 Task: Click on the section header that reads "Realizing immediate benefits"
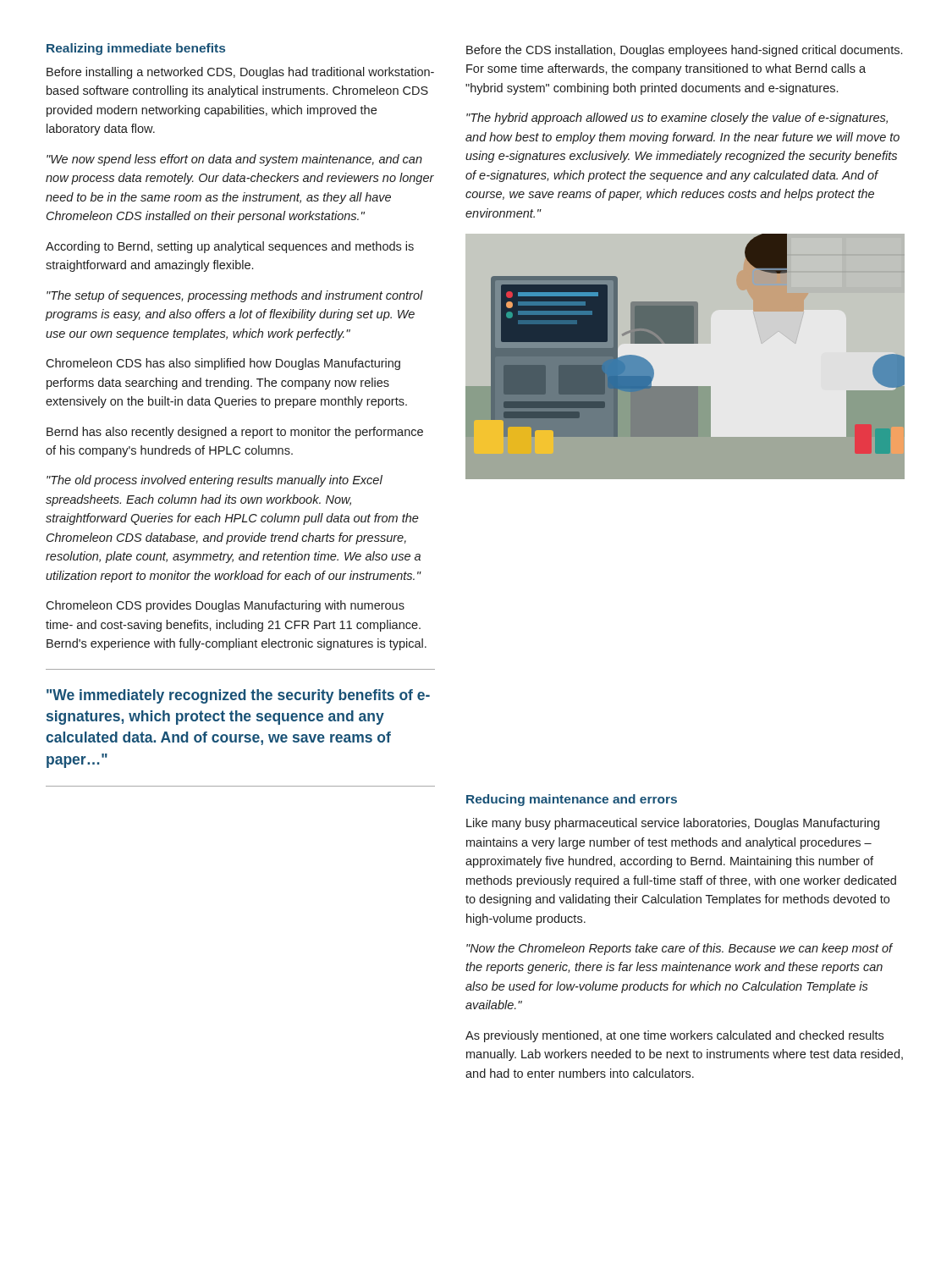point(136,48)
